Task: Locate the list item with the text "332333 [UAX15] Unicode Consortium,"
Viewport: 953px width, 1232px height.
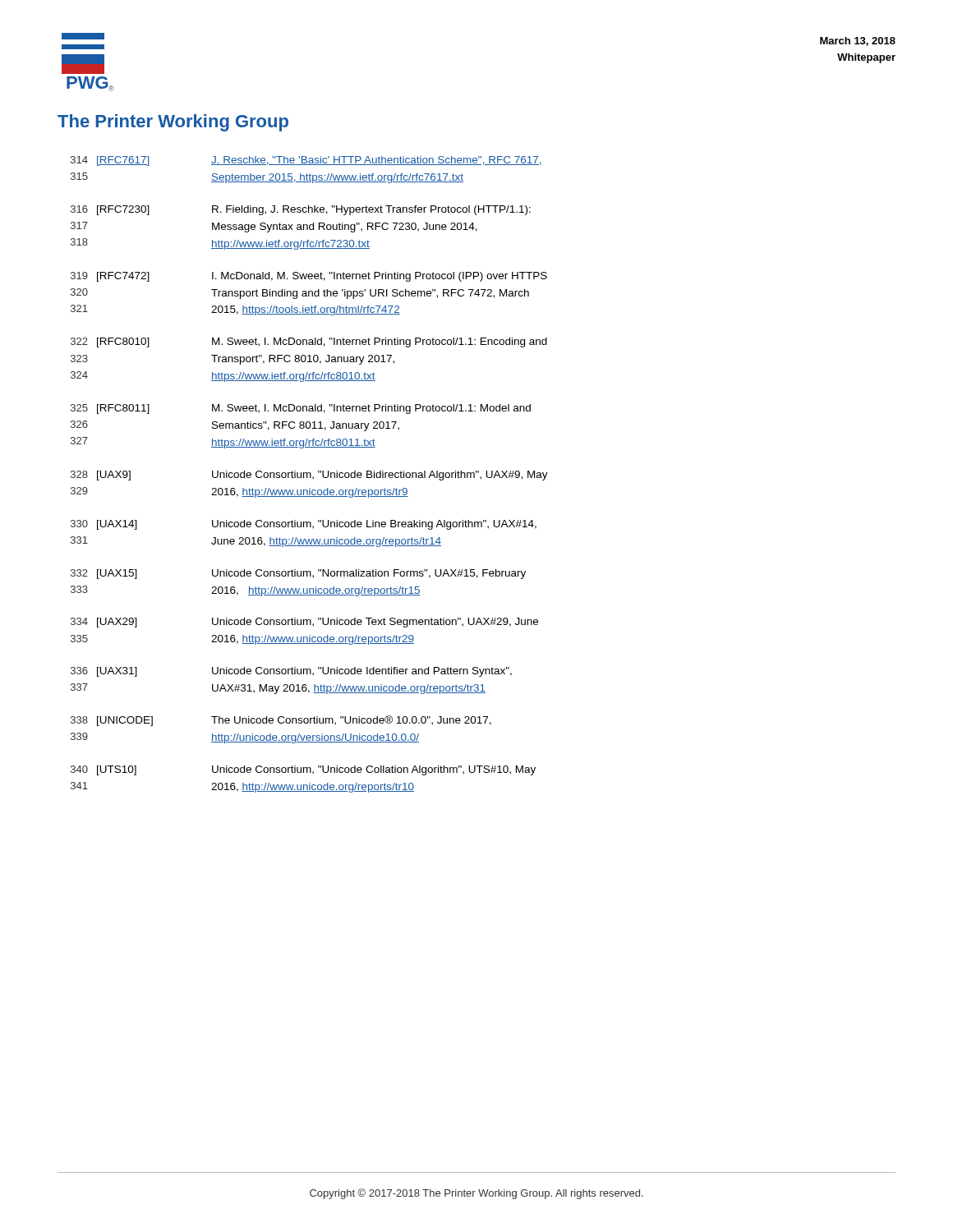Action: pyautogui.click(x=476, y=582)
